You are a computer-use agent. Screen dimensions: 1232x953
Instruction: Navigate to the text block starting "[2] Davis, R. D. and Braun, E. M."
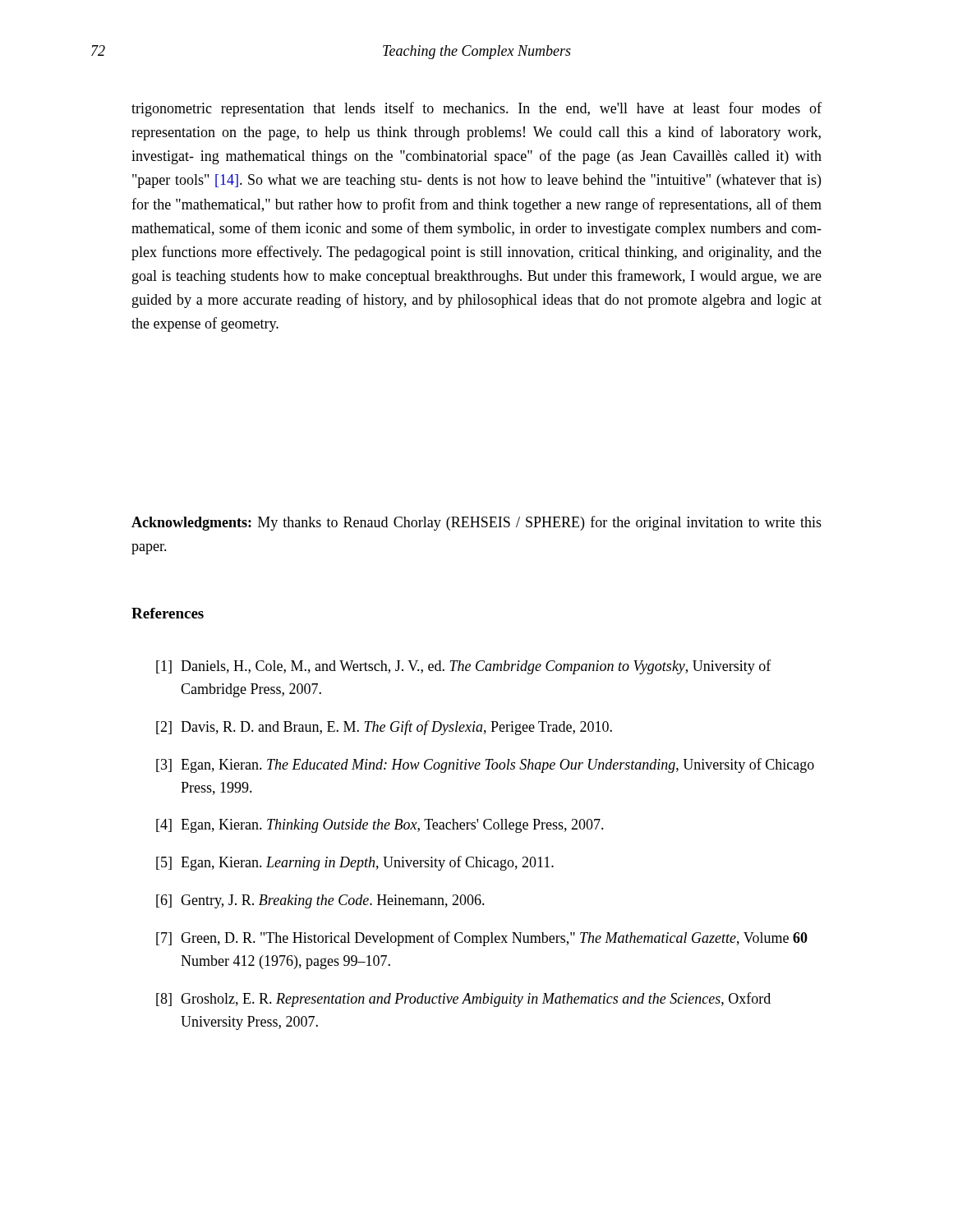(x=372, y=727)
